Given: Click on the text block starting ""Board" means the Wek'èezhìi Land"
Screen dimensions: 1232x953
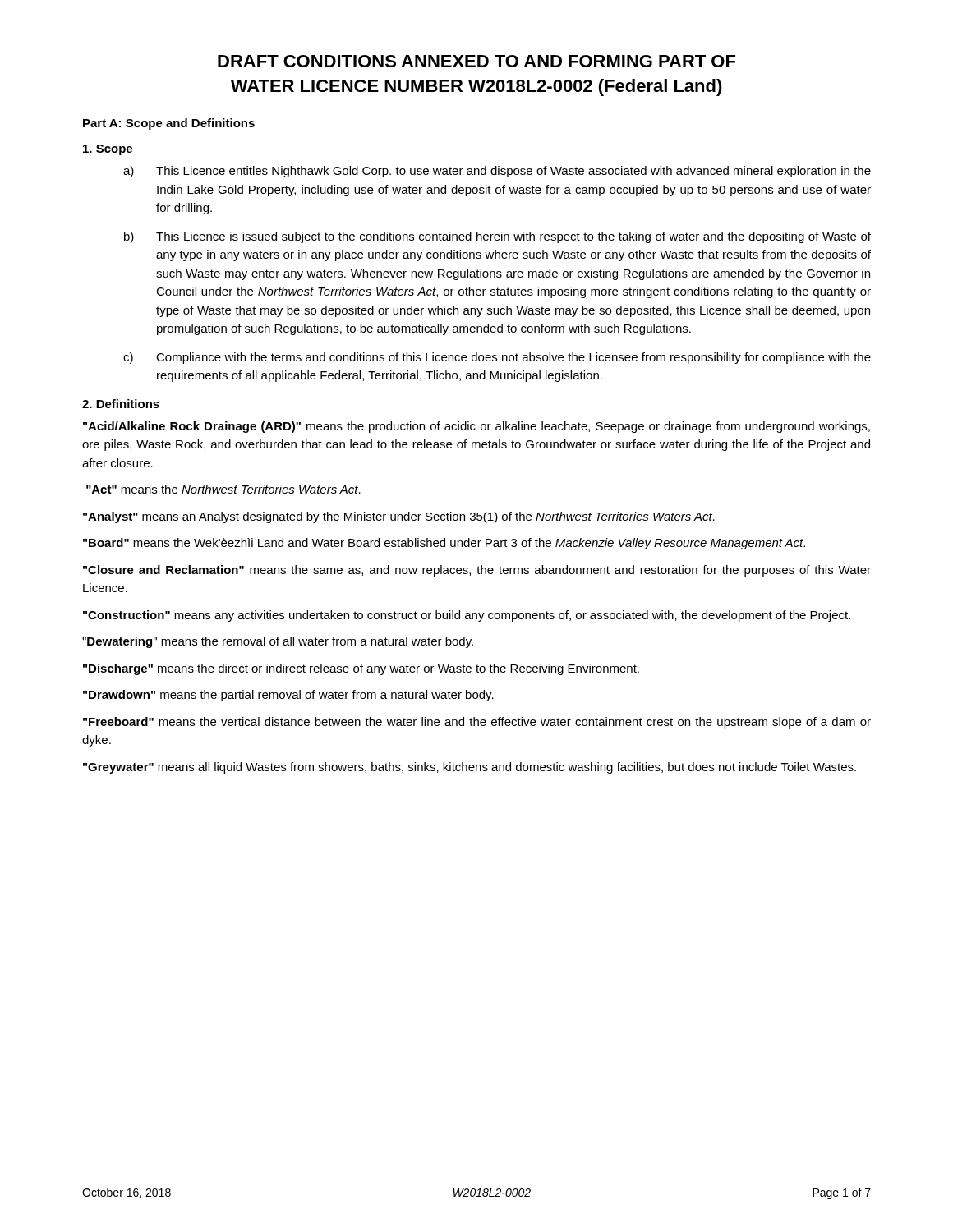Looking at the screenshot, I should coord(444,543).
